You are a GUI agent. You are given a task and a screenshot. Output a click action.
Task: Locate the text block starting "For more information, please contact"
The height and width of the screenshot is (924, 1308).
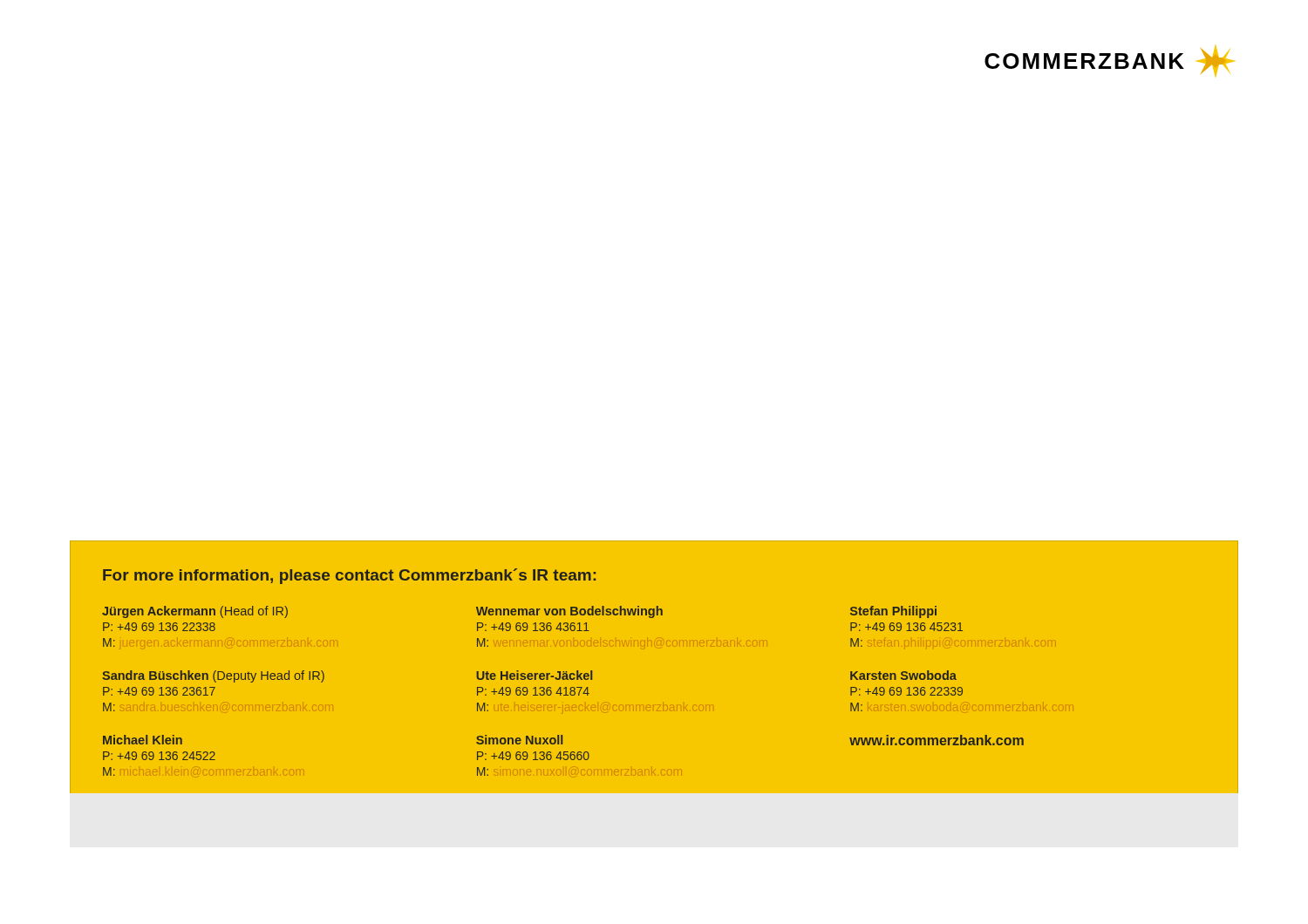(350, 575)
